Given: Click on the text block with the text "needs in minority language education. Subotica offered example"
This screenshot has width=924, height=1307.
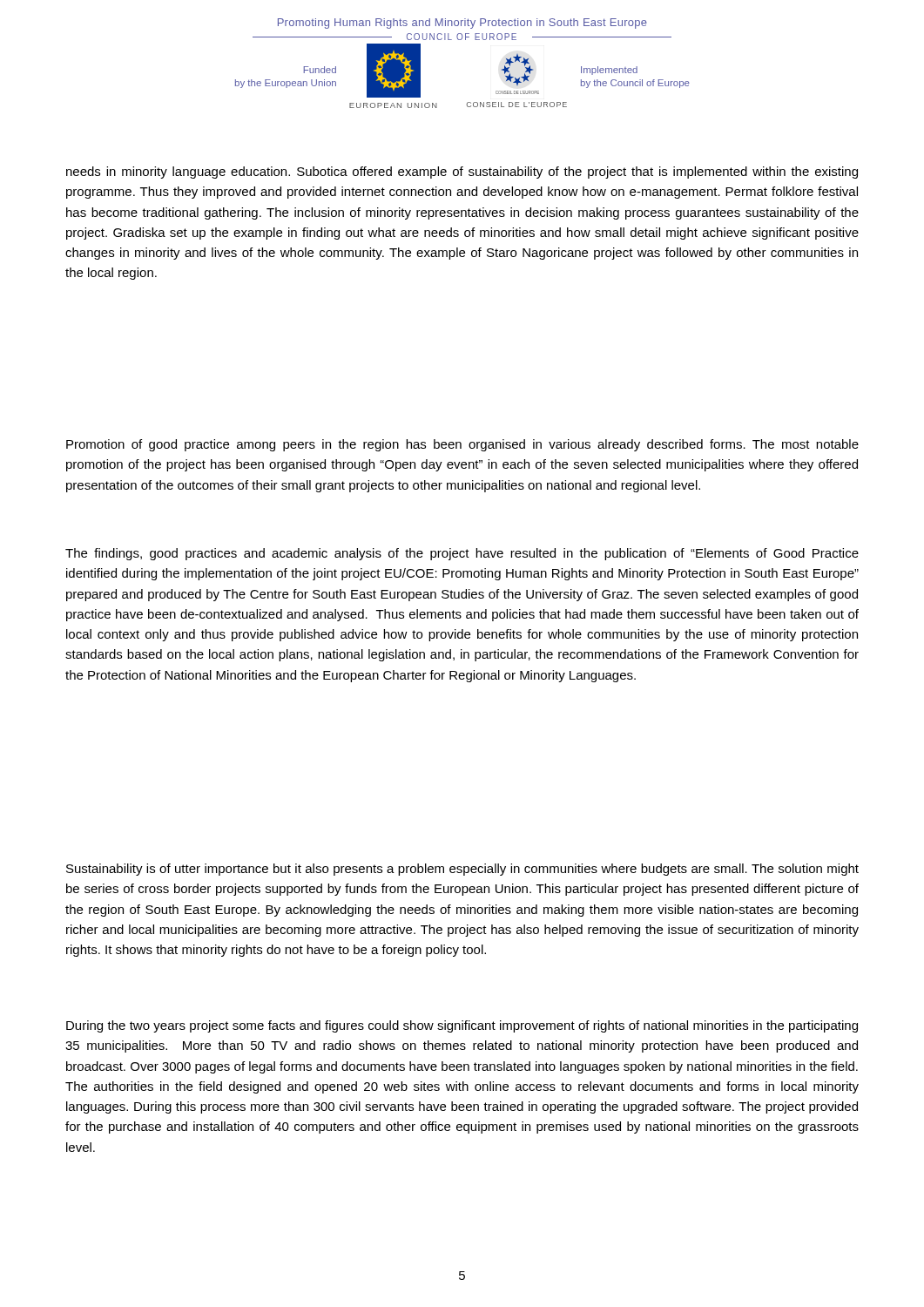Looking at the screenshot, I should [x=462, y=222].
